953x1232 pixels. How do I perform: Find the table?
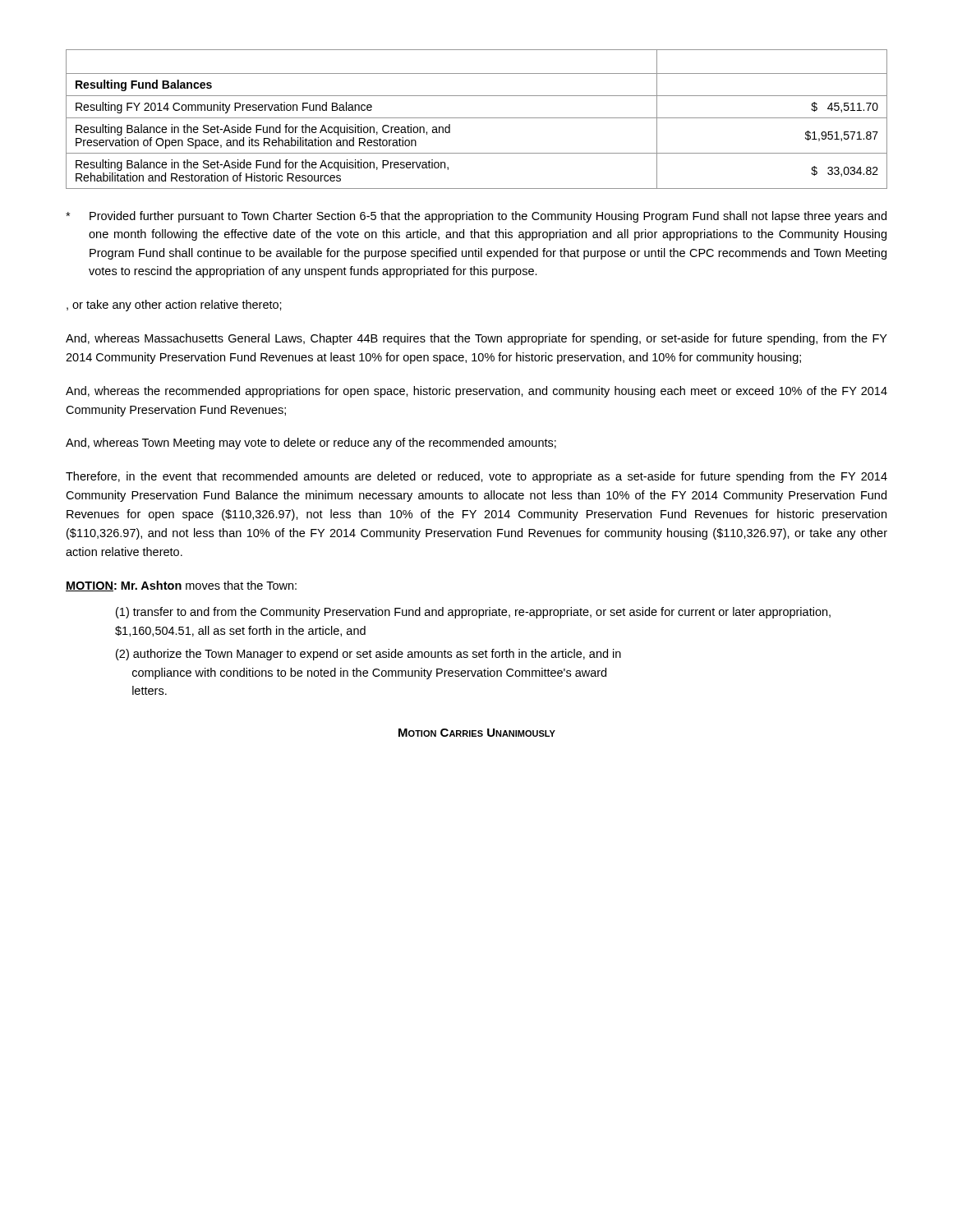point(476,119)
